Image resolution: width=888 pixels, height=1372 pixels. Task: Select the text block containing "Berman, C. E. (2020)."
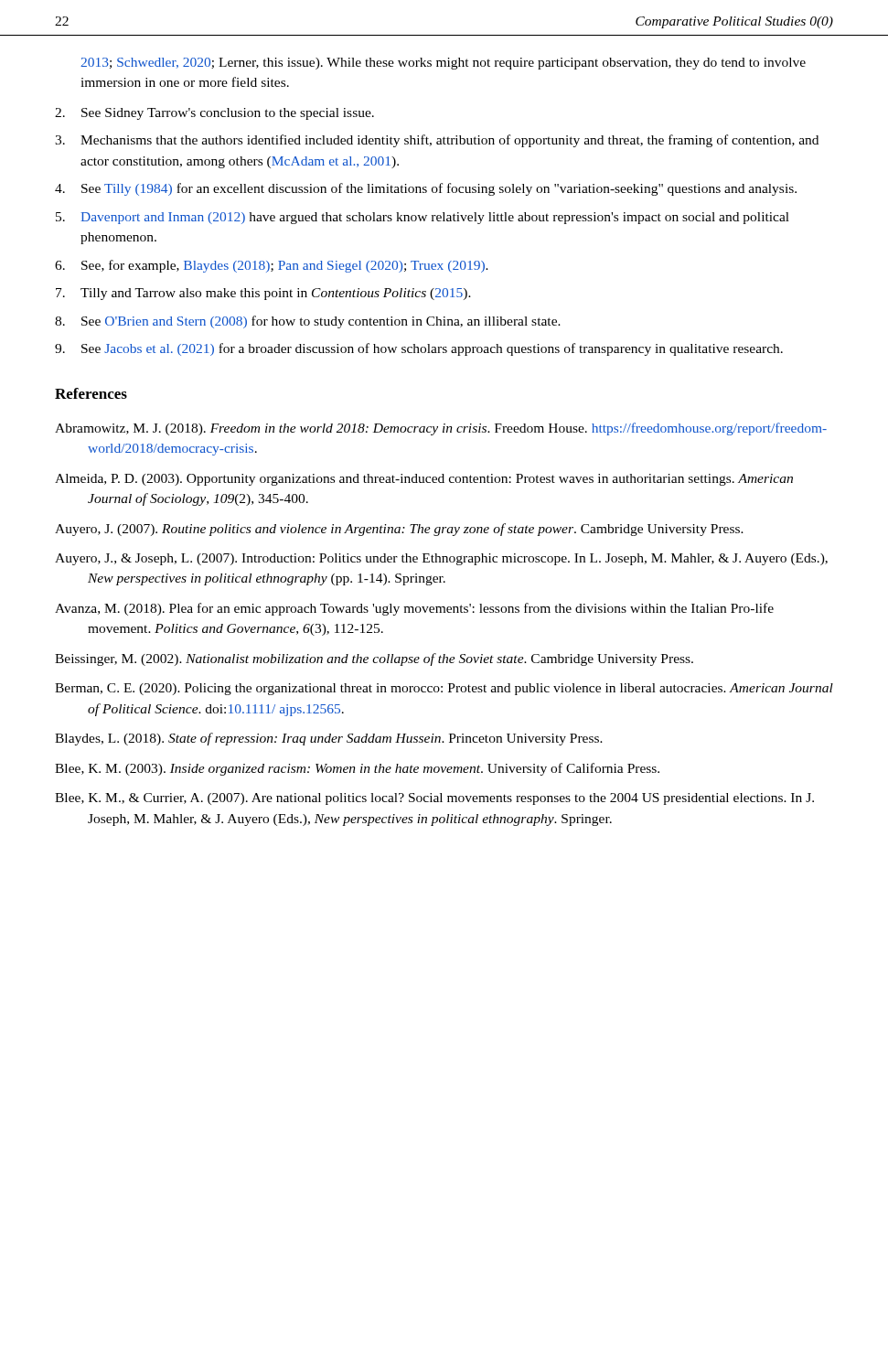tap(444, 698)
